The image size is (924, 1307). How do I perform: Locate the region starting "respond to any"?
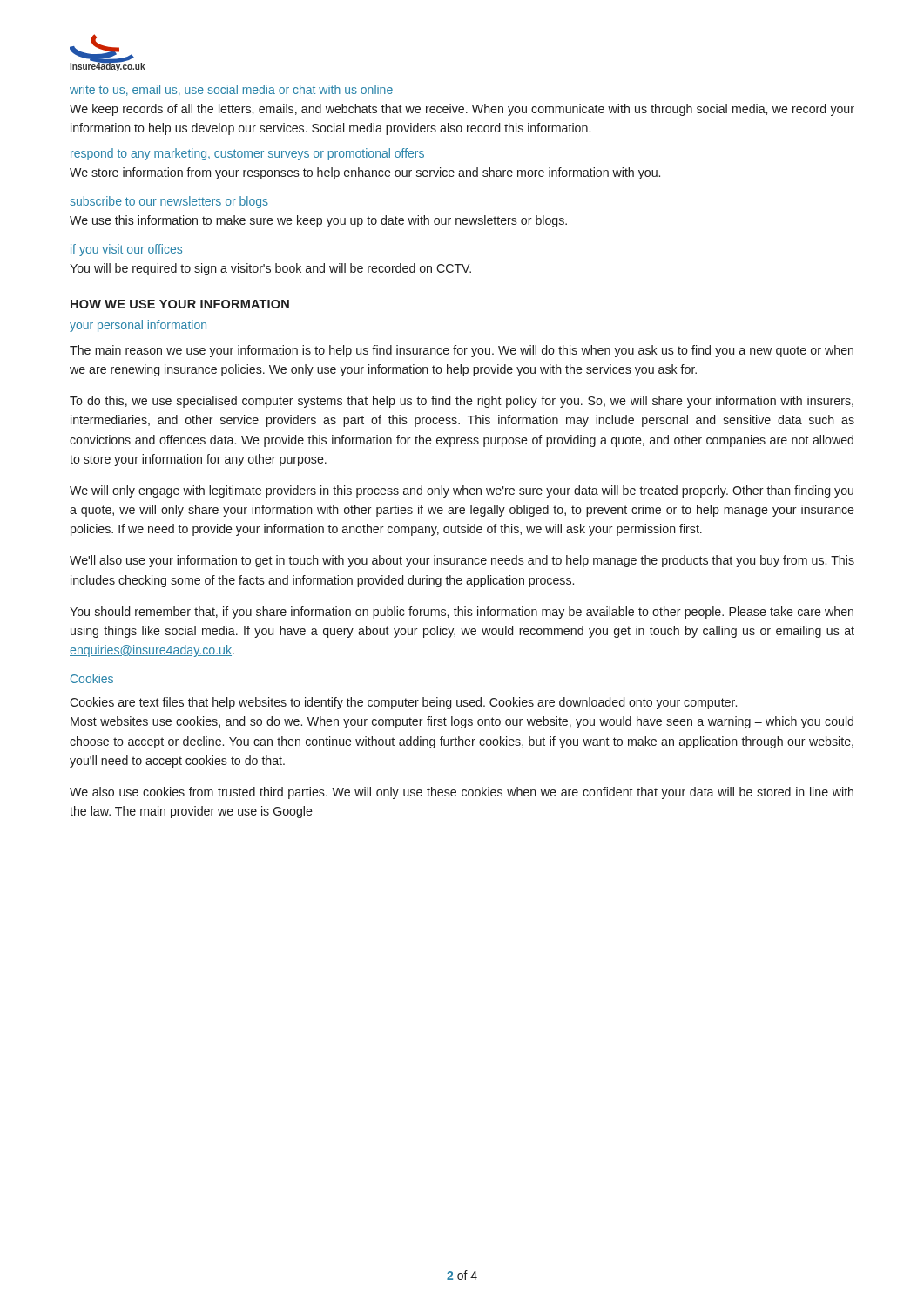point(247,153)
